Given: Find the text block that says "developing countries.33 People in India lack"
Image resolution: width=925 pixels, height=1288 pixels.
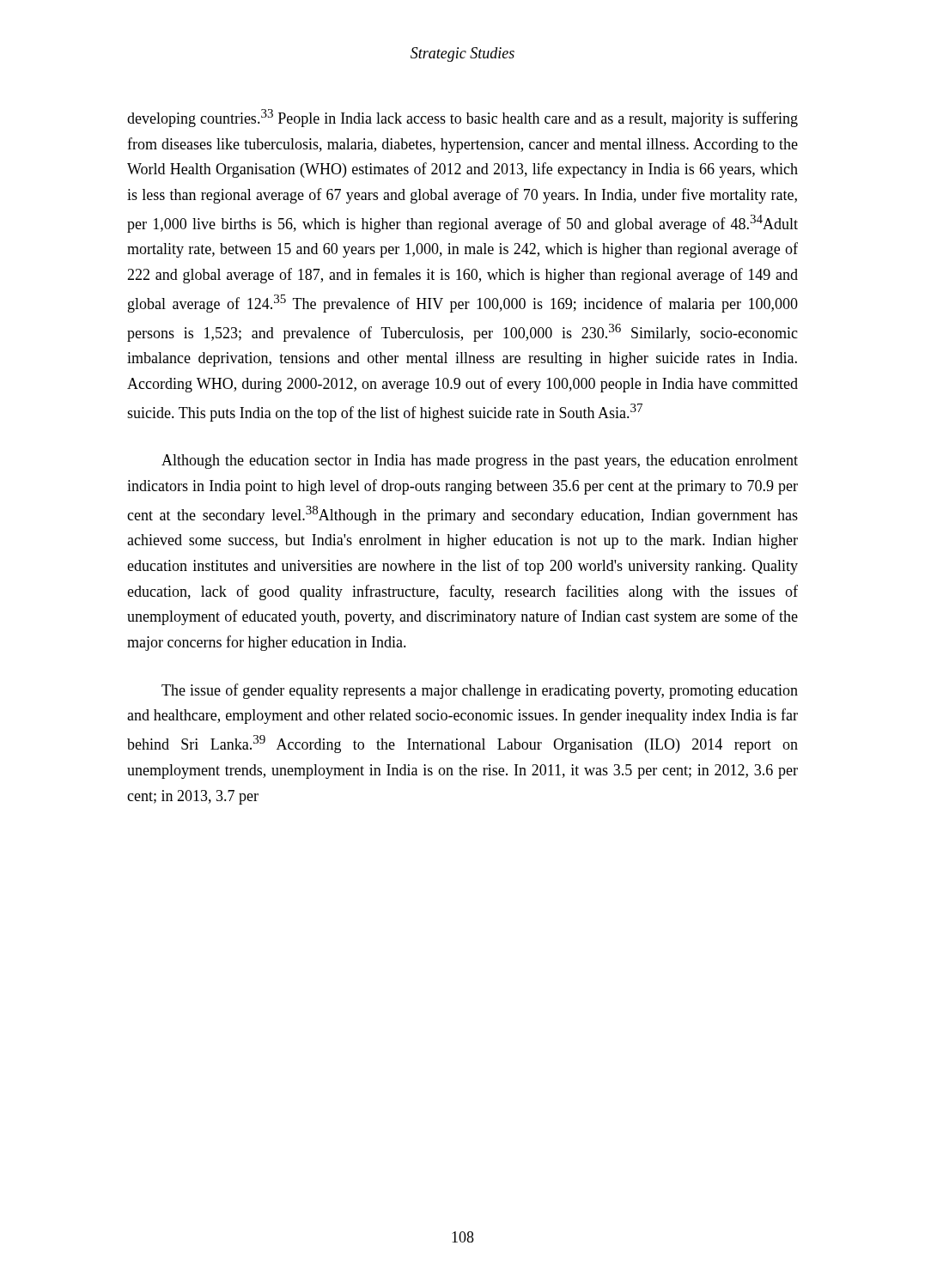Looking at the screenshot, I should [462, 264].
